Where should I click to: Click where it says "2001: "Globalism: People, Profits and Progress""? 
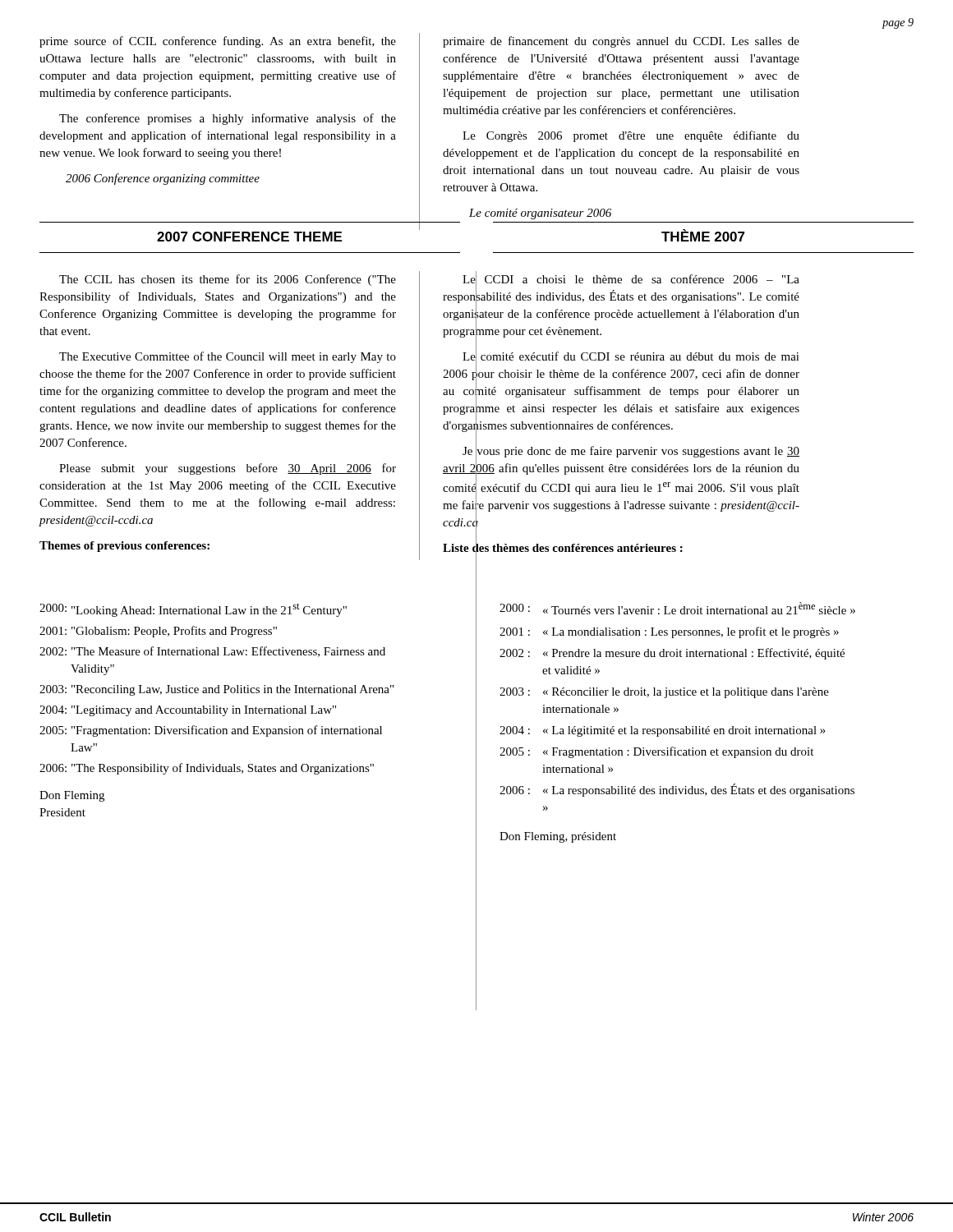tap(158, 631)
